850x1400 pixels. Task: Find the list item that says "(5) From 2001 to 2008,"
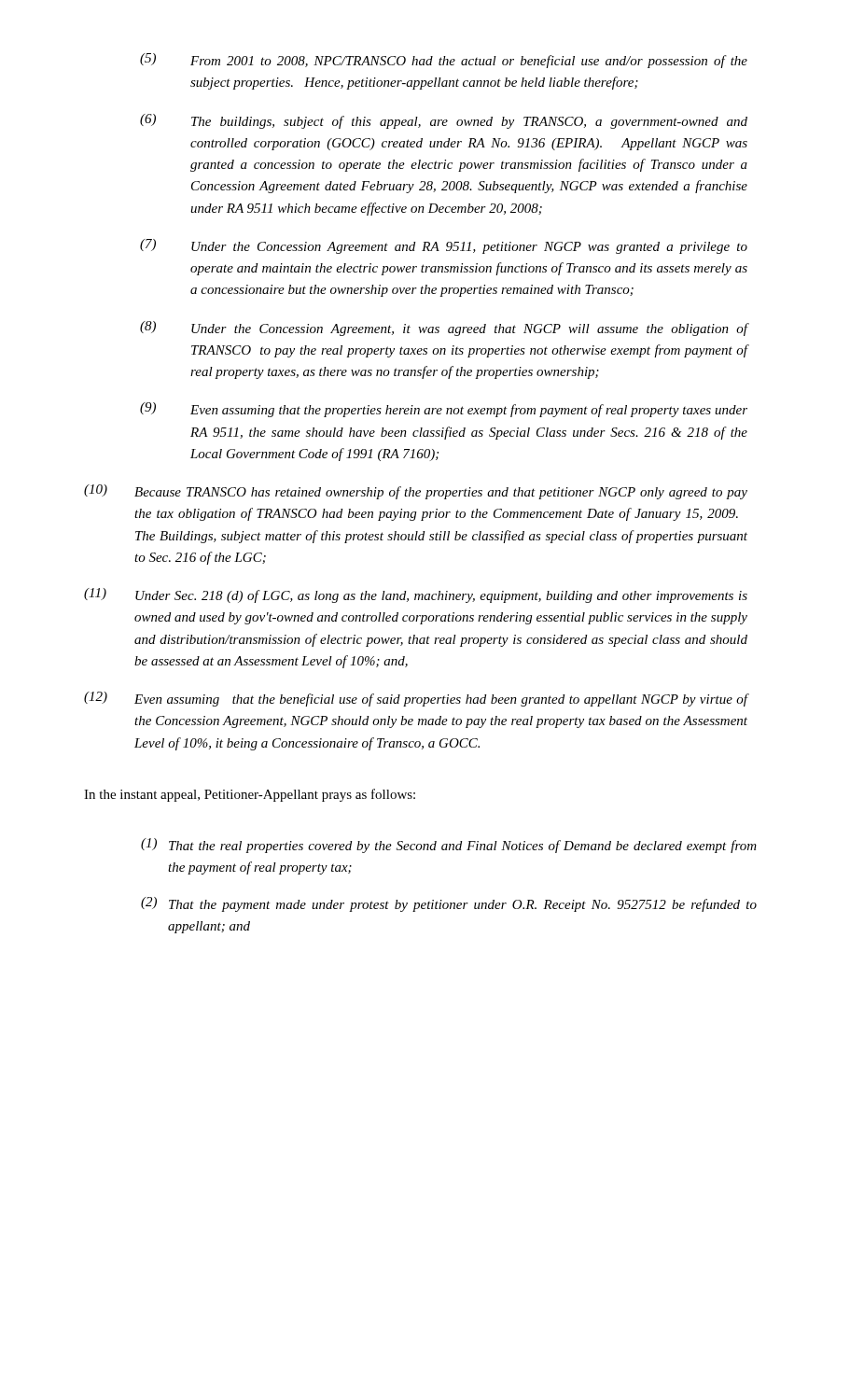(x=444, y=72)
